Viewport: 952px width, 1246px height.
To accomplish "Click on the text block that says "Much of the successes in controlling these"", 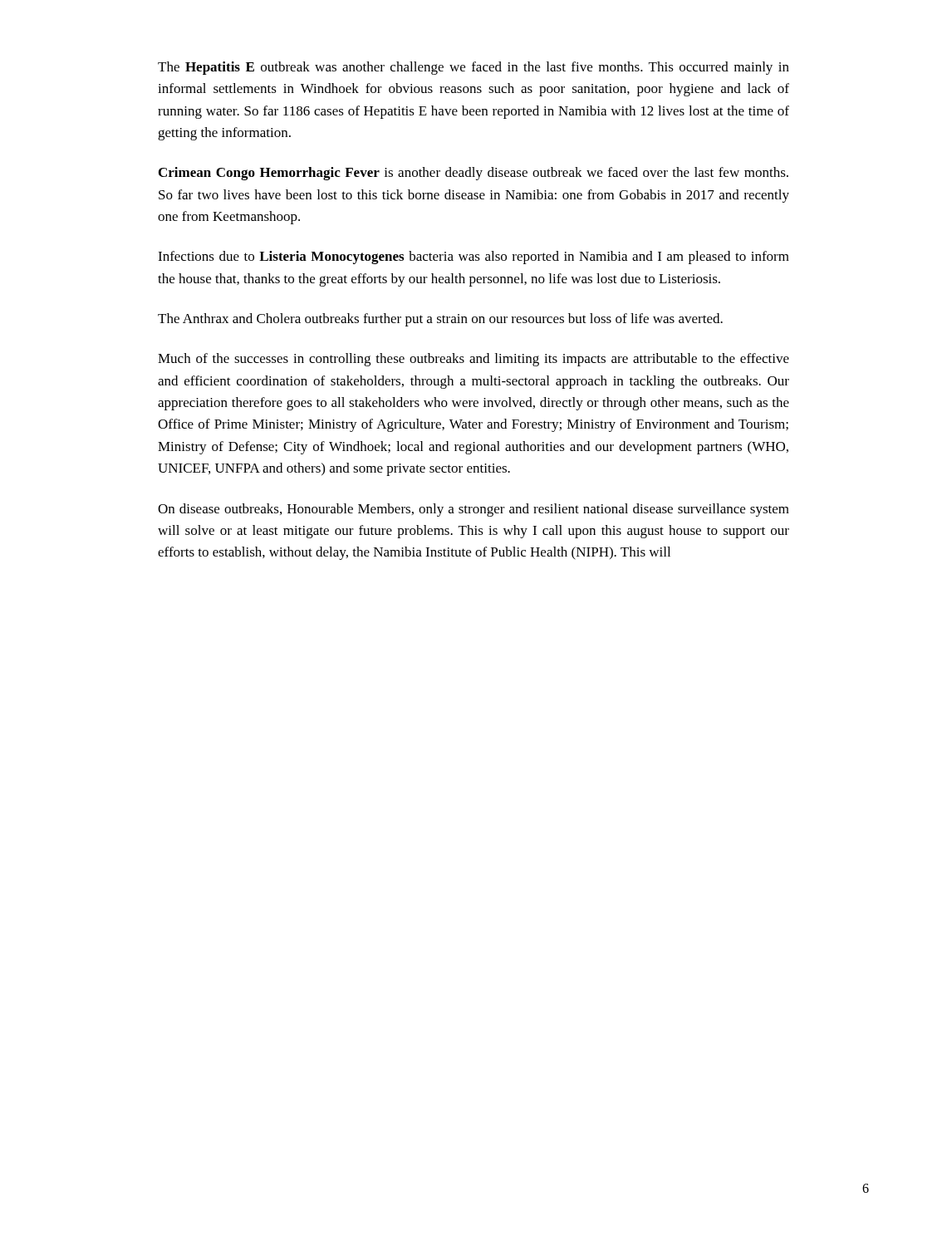I will (474, 413).
